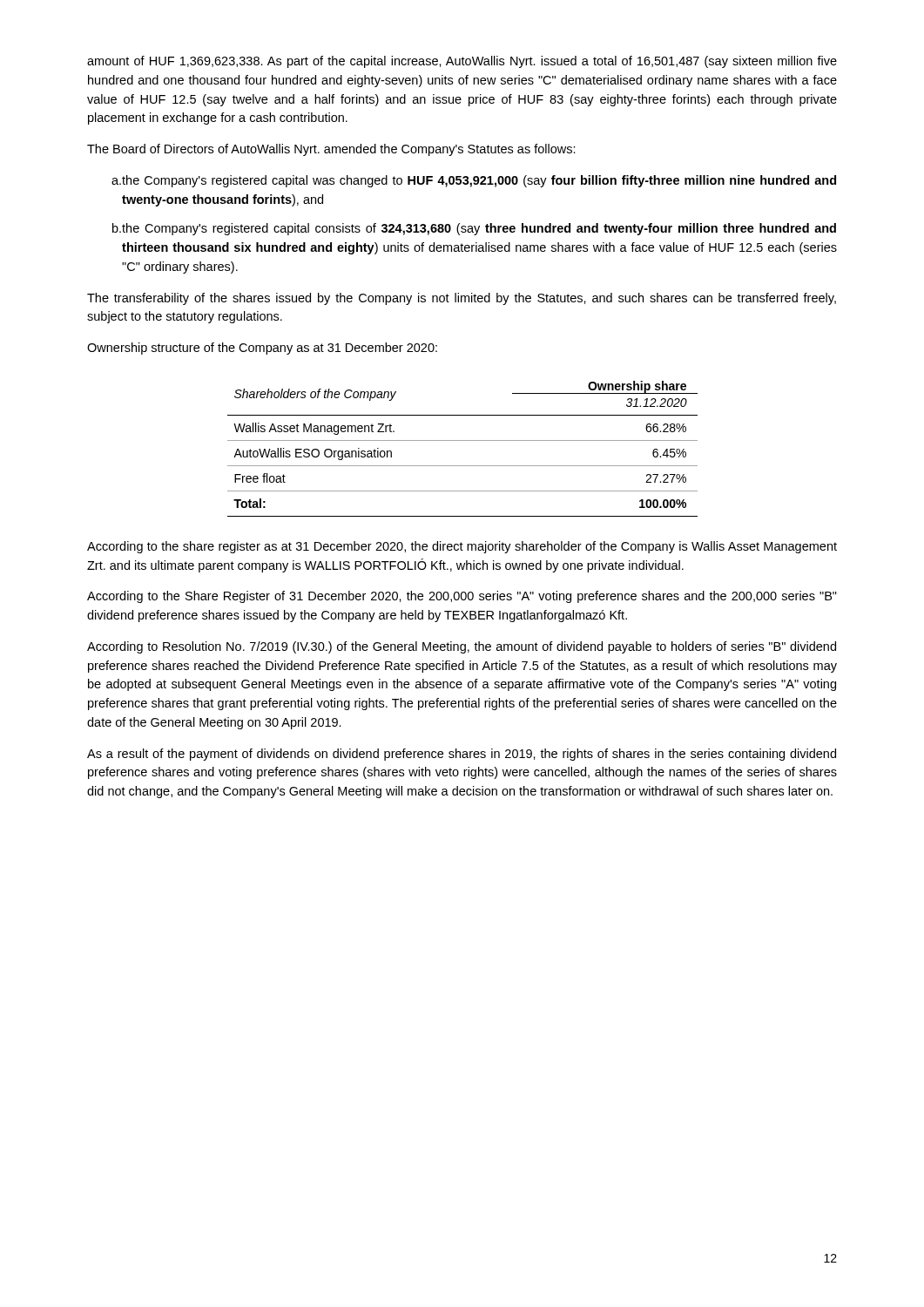Image resolution: width=924 pixels, height=1307 pixels.
Task: Locate the block of text that opens with "As a result of the payment"
Action: click(462, 772)
